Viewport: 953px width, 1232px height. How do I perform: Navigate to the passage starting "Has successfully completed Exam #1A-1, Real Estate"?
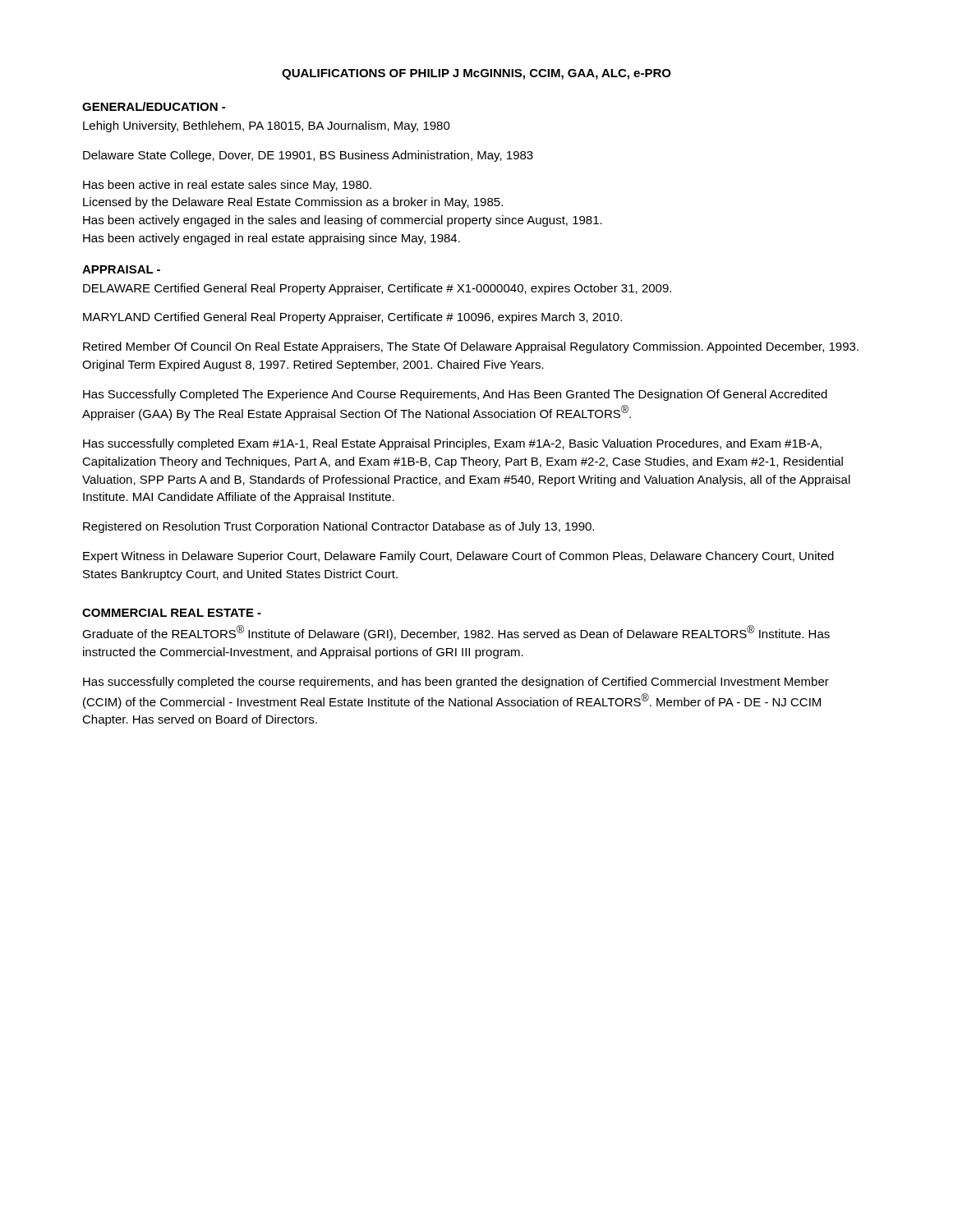[466, 470]
